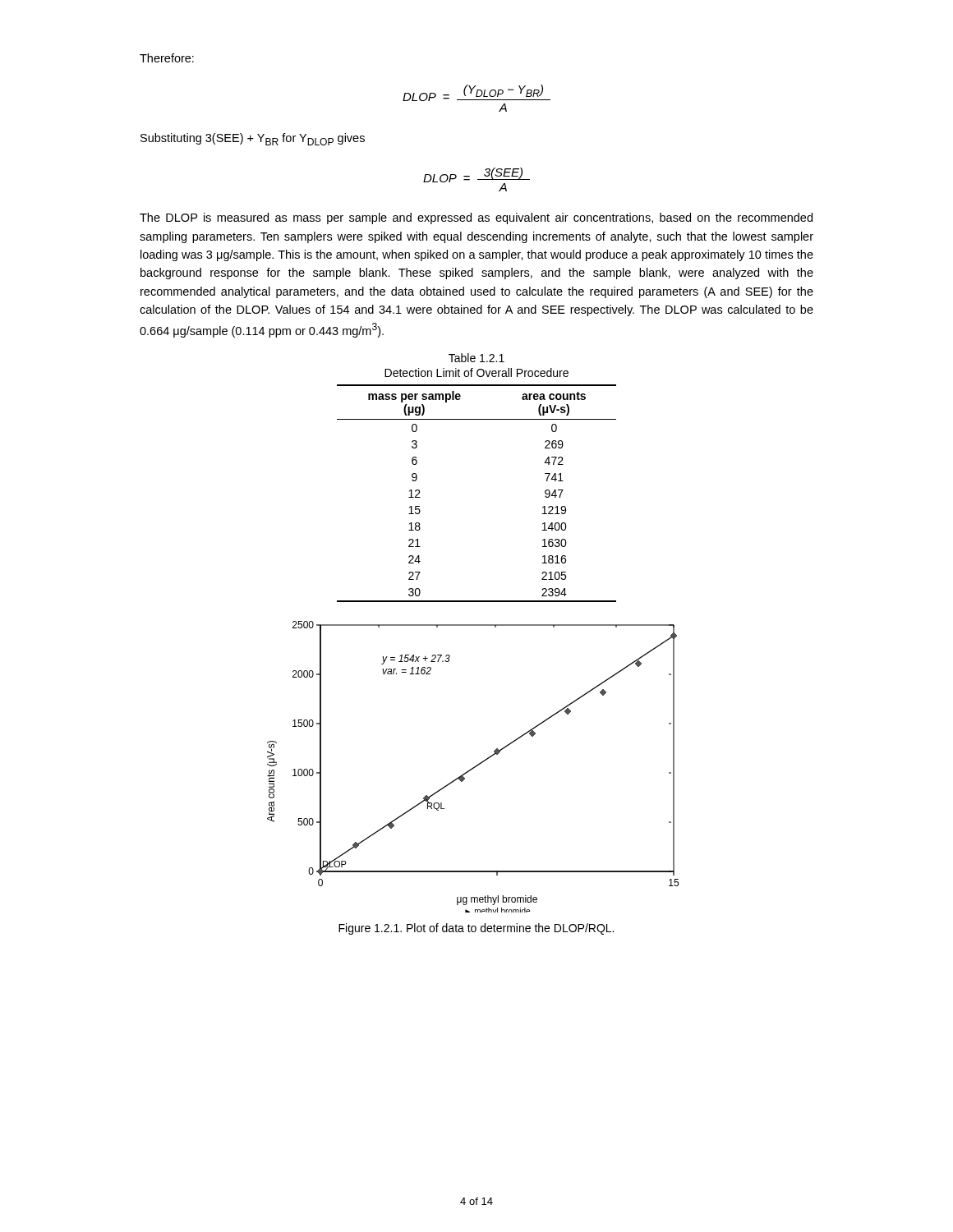Point to the region starting "Table 1.2.1"
The height and width of the screenshot is (1232, 953).
point(476,358)
